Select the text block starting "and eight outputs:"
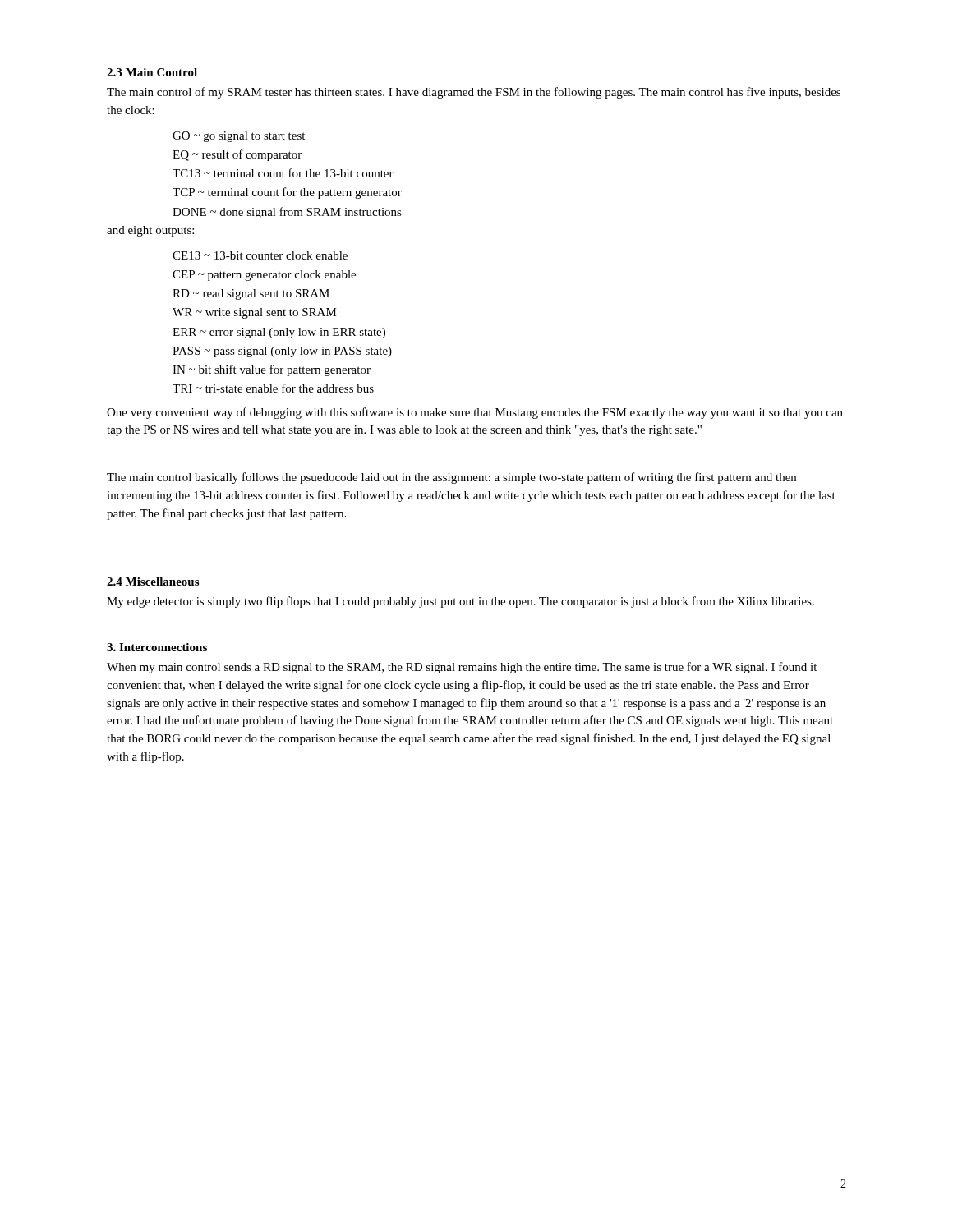This screenshot has height=1232, width=953. pos(151,230)
